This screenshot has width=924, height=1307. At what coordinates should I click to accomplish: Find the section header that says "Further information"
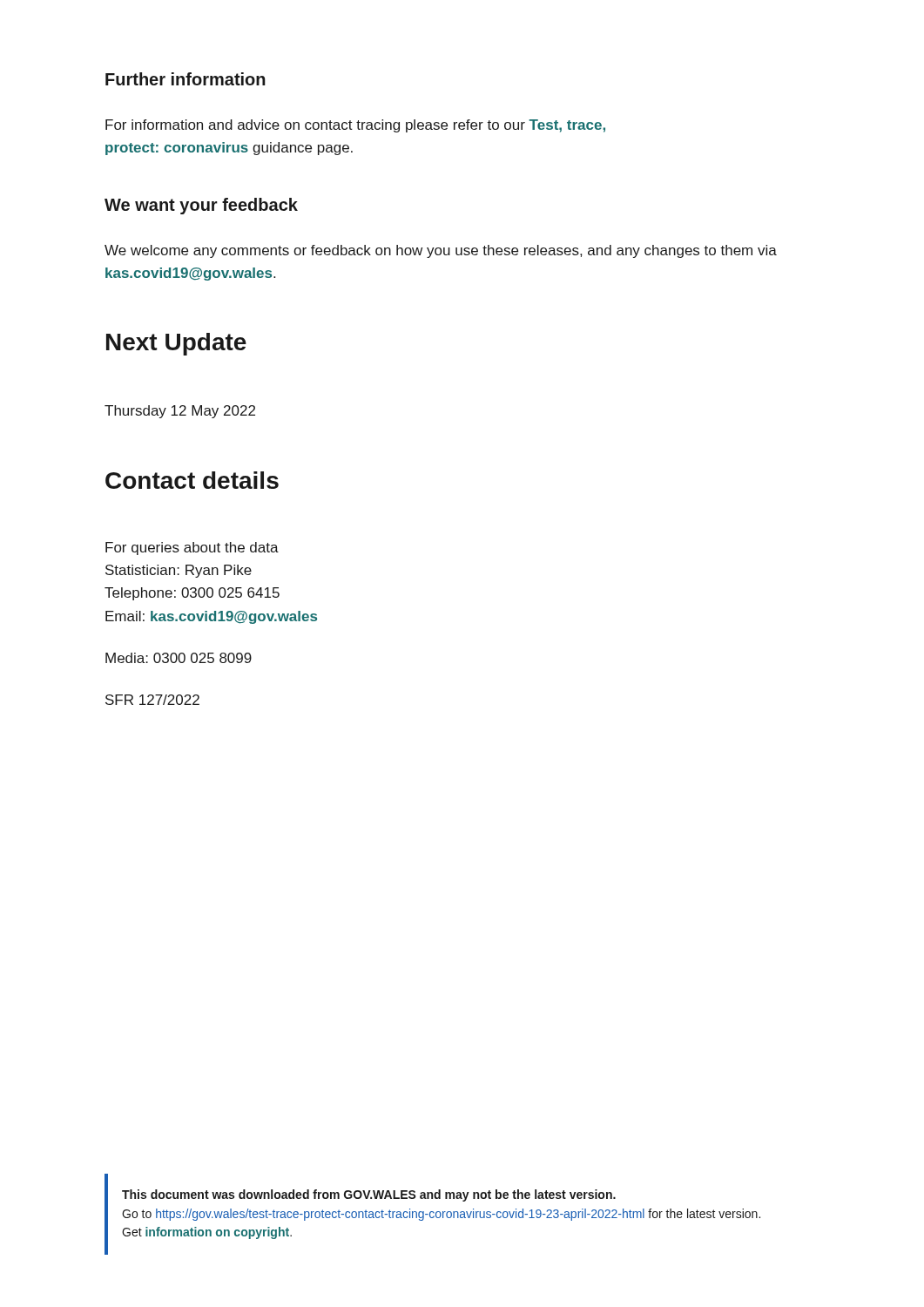point(185,80)
